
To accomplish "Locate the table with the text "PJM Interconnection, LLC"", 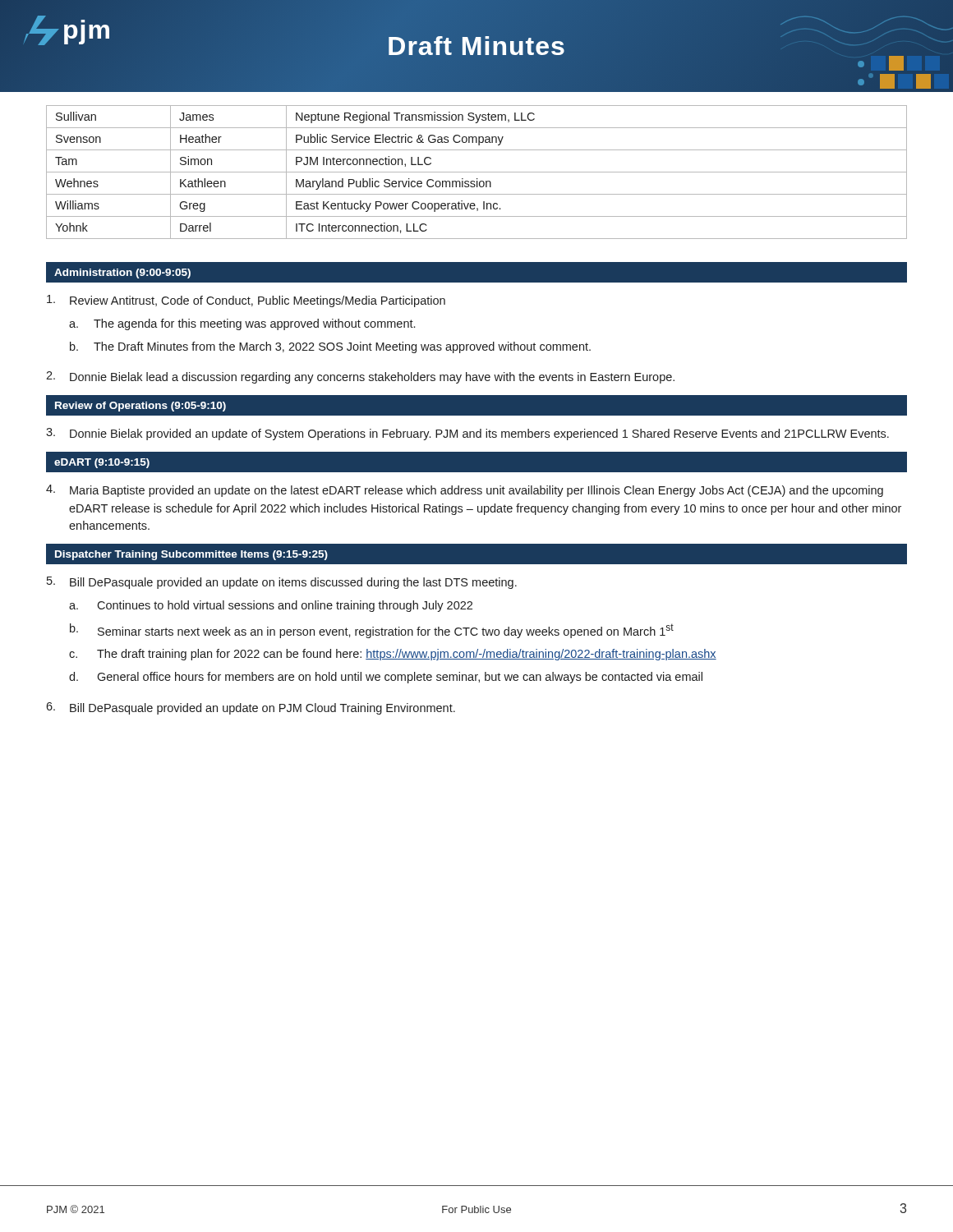I will click(476, 172).
